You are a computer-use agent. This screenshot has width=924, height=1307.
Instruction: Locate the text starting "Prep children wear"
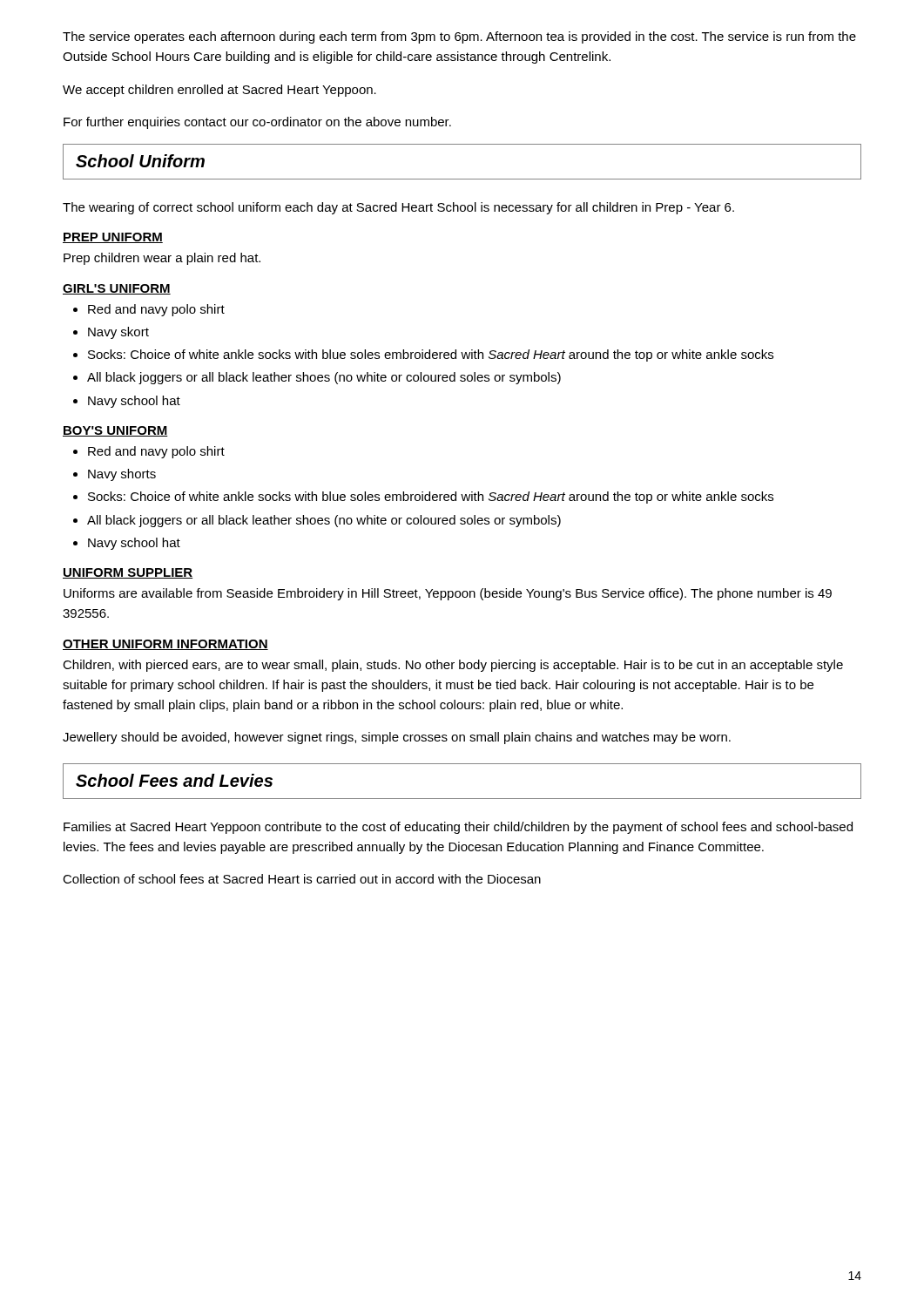(x=162, y=258)
